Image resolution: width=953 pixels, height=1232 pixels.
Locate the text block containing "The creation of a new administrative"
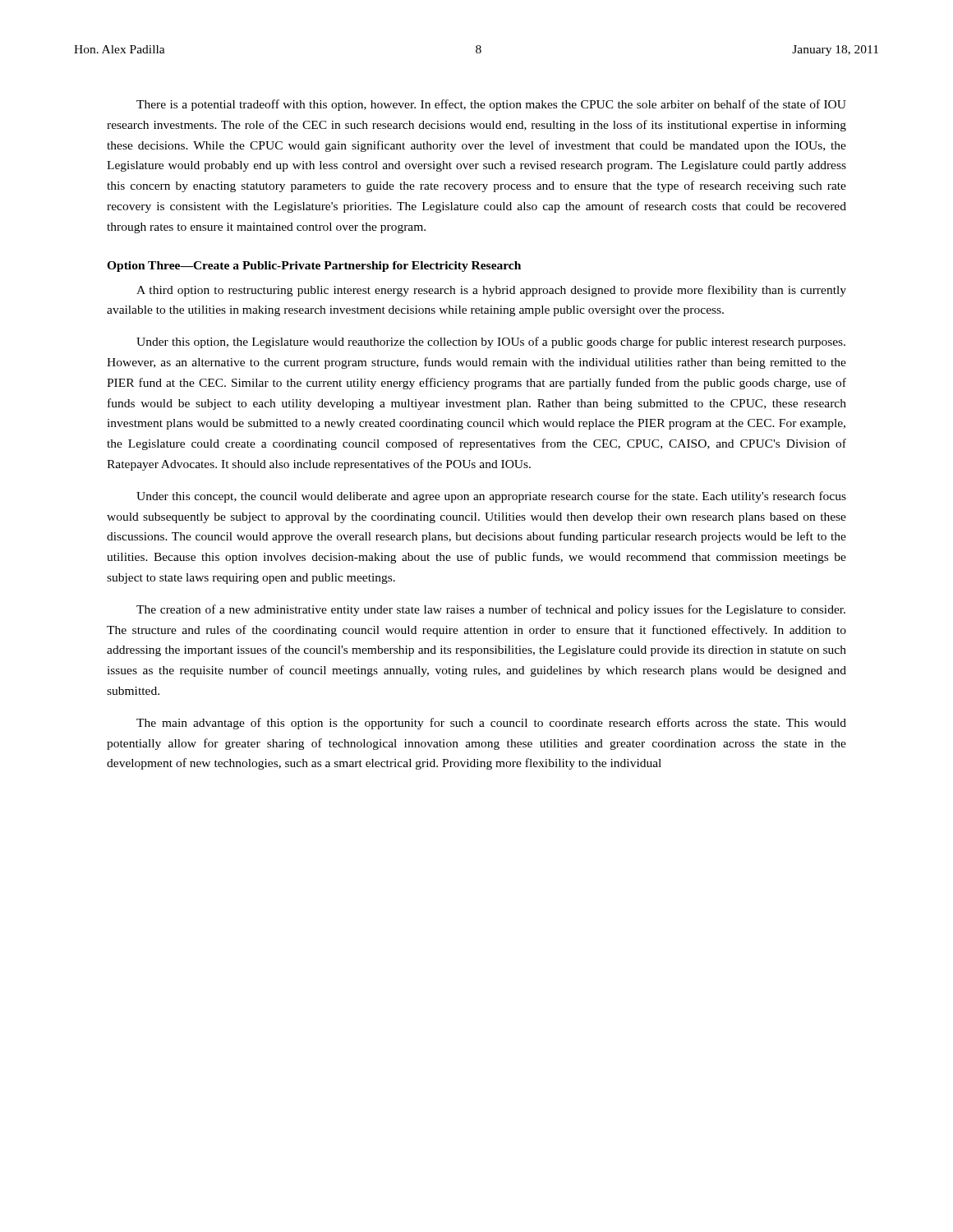pos(476,650)
